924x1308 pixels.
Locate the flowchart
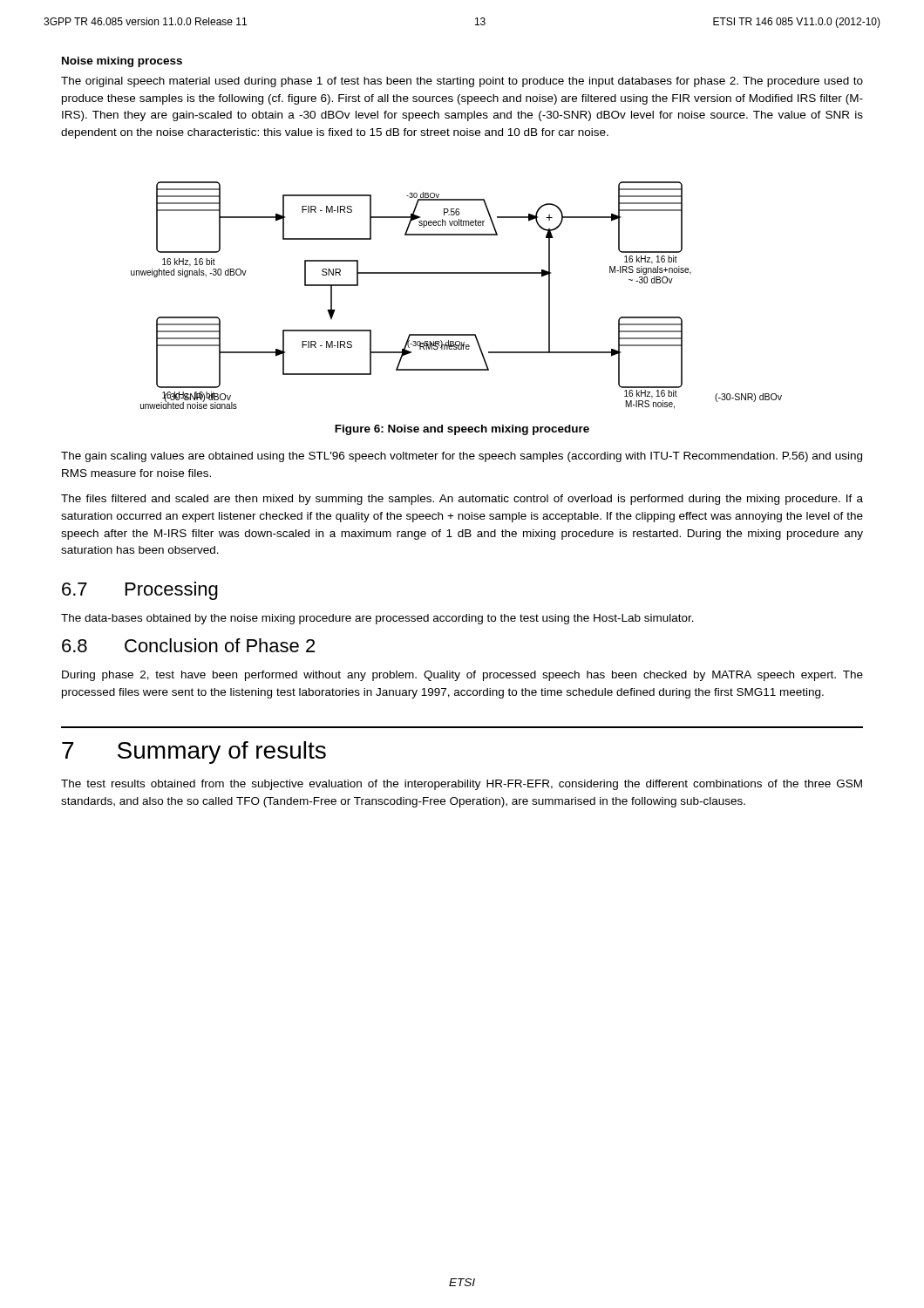[x=462, y=285]
